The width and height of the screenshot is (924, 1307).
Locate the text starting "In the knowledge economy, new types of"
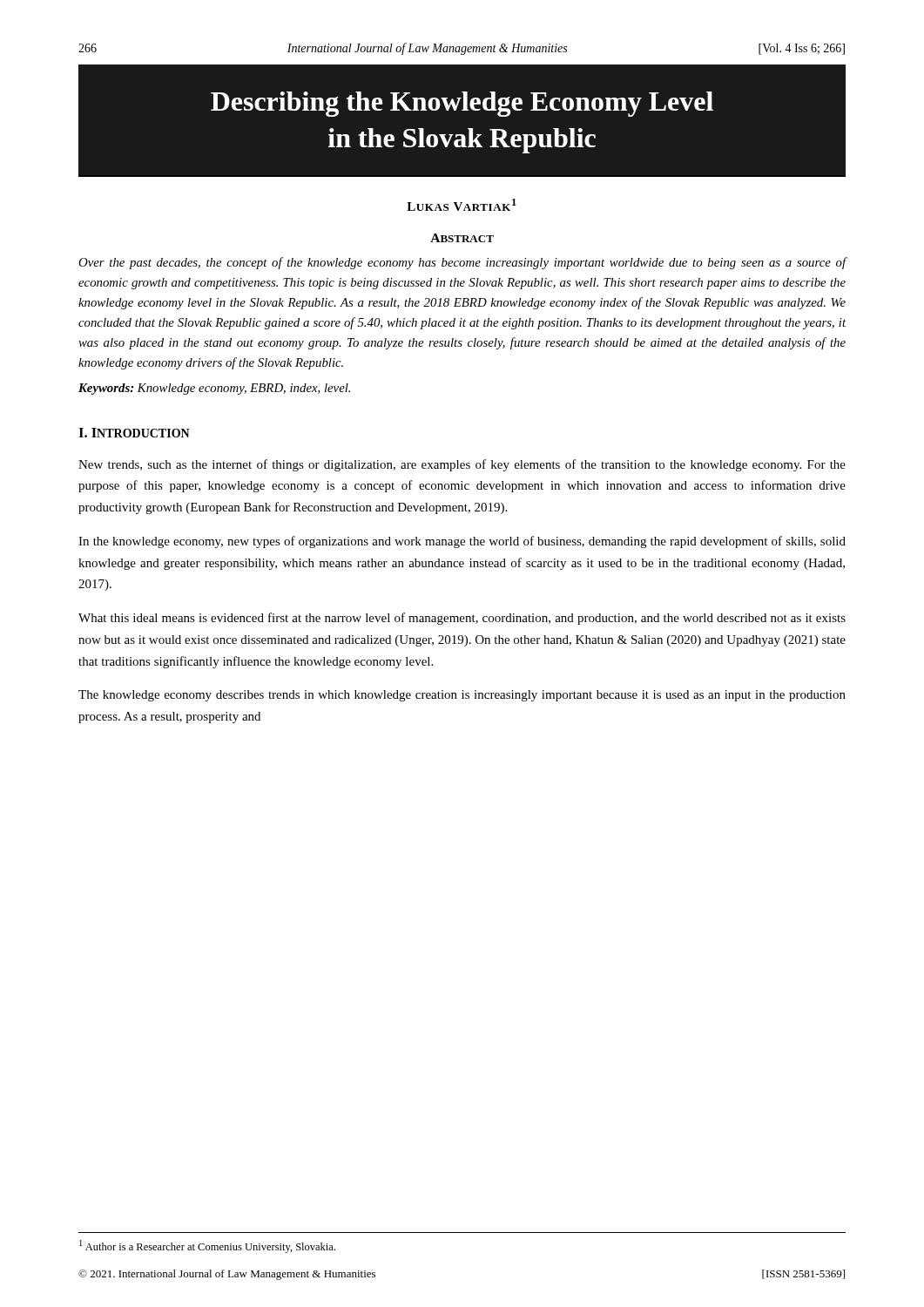tap(462, 563)
